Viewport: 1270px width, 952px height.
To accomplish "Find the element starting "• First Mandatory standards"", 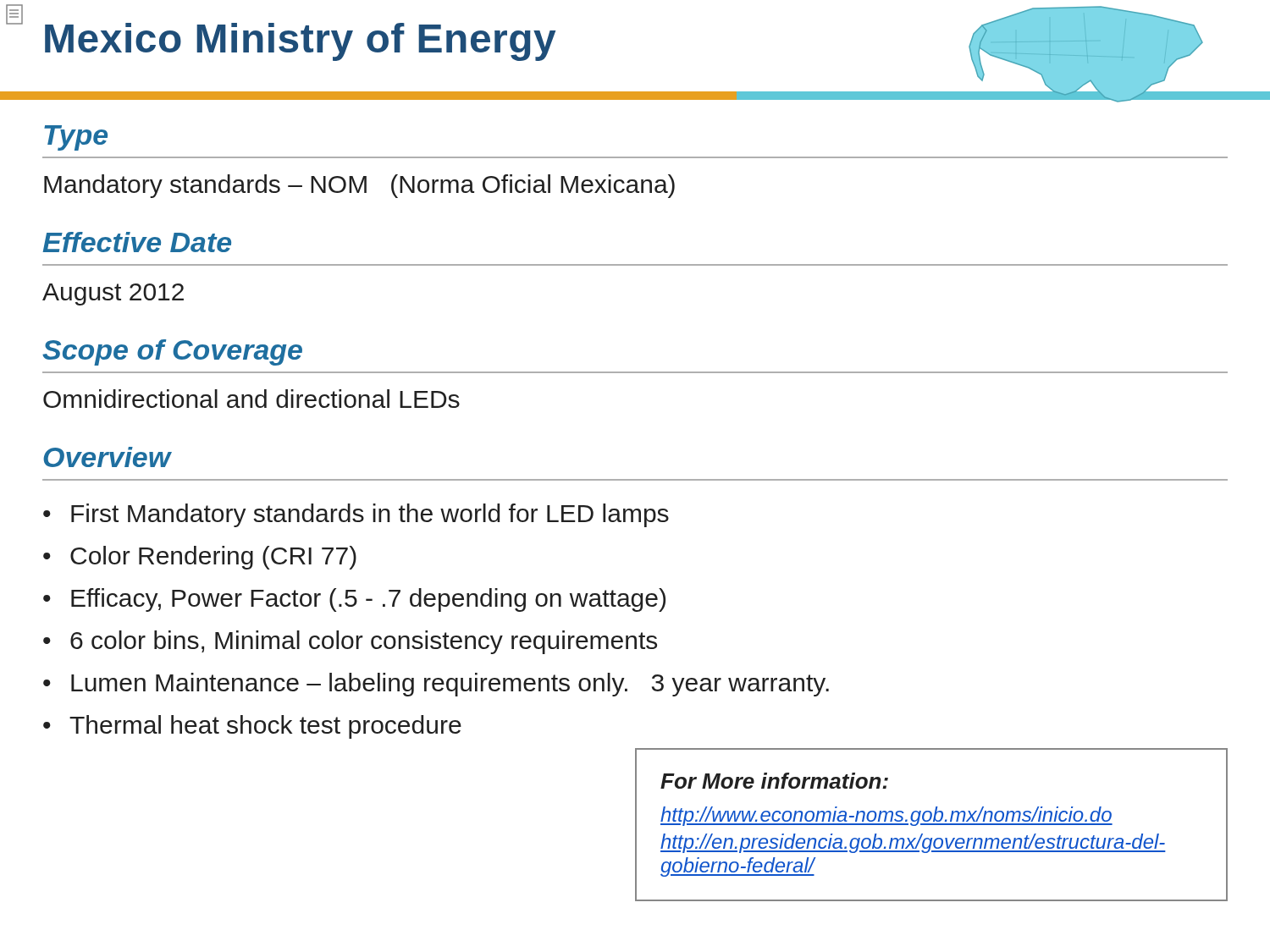I will (356, 514).
